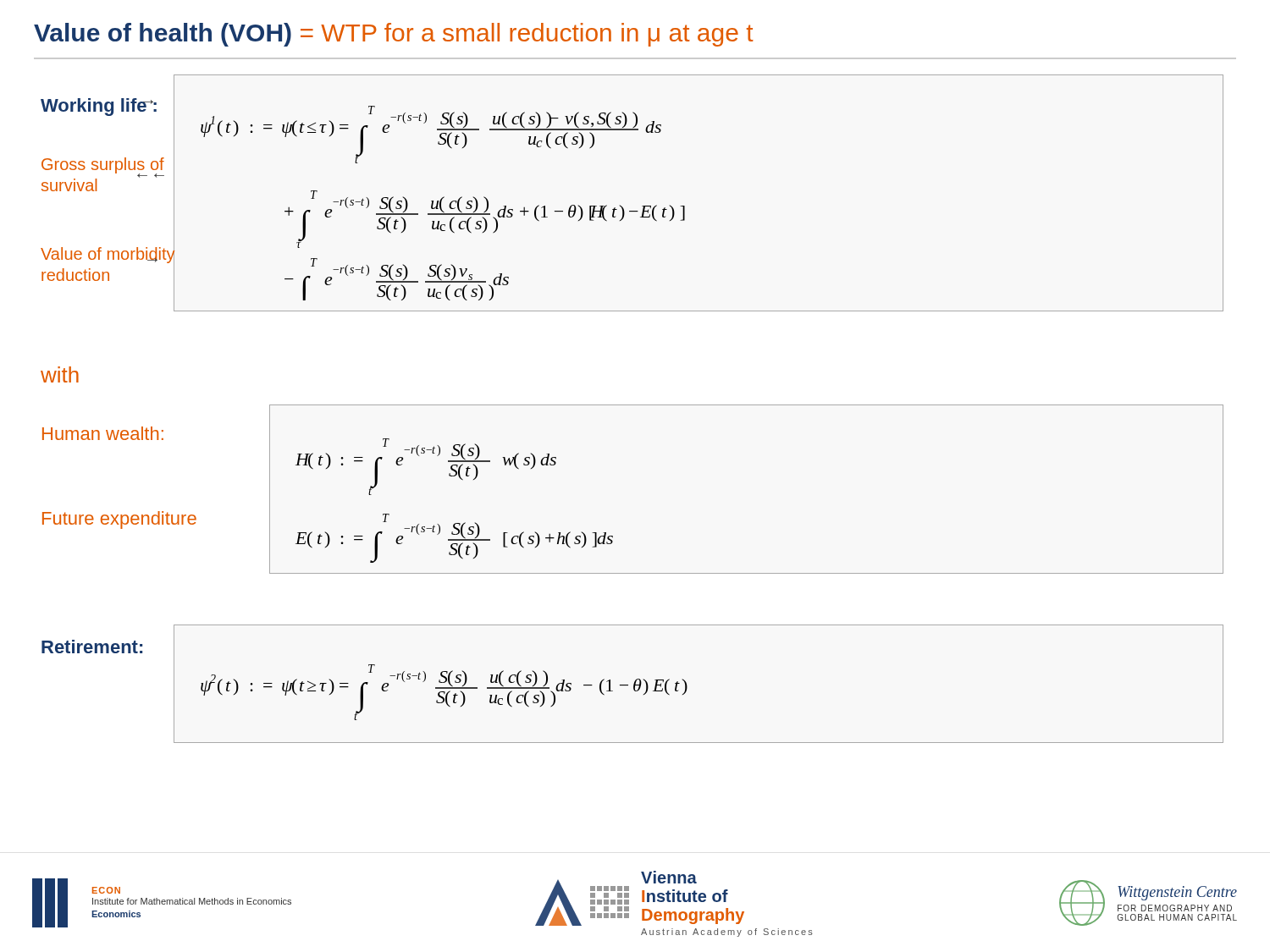The height and width of the screenshot is (952, 1270).
Task: Find "Working life :" on this page
Action: tap(99, 105)
